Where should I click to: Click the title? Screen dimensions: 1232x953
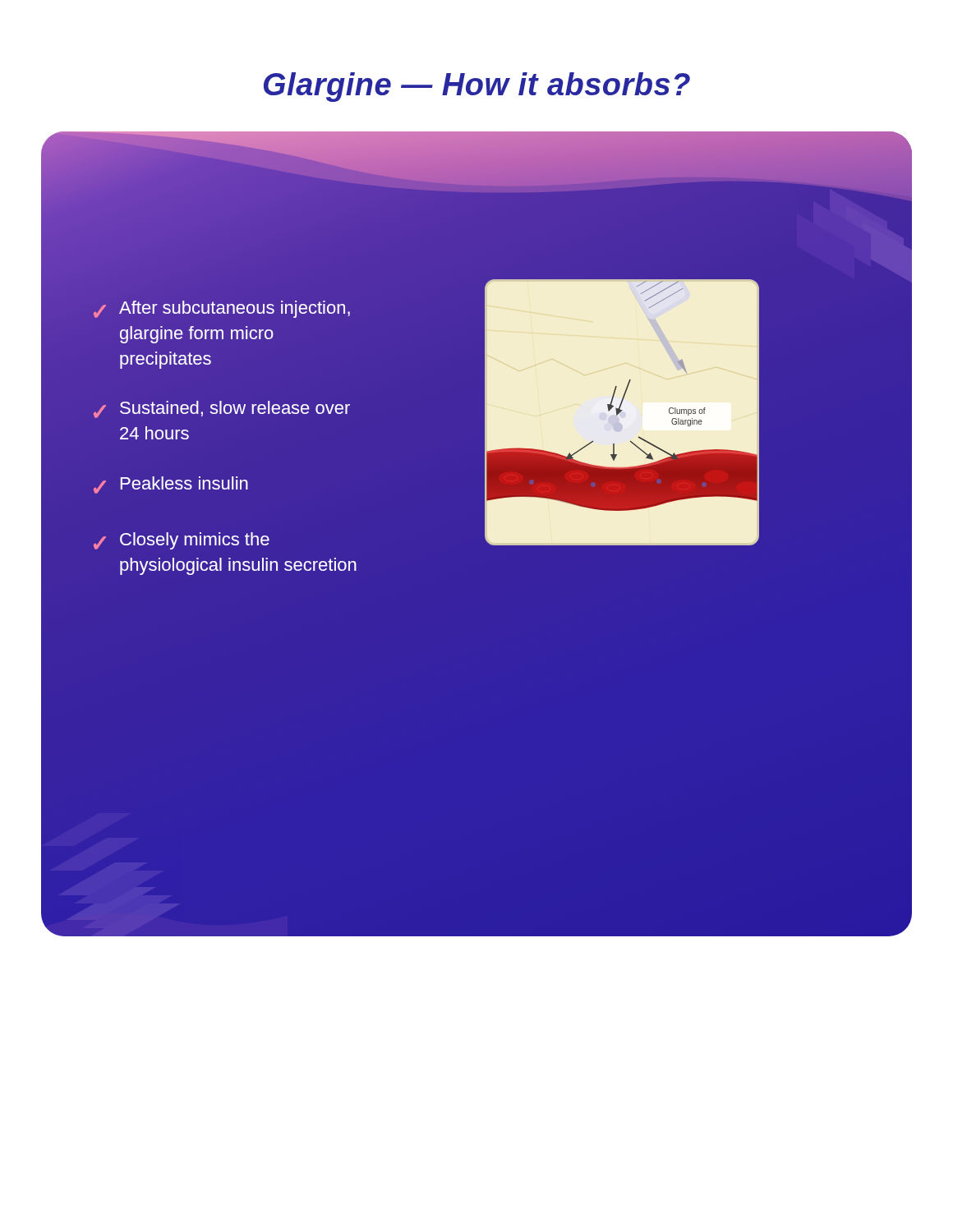476,85
